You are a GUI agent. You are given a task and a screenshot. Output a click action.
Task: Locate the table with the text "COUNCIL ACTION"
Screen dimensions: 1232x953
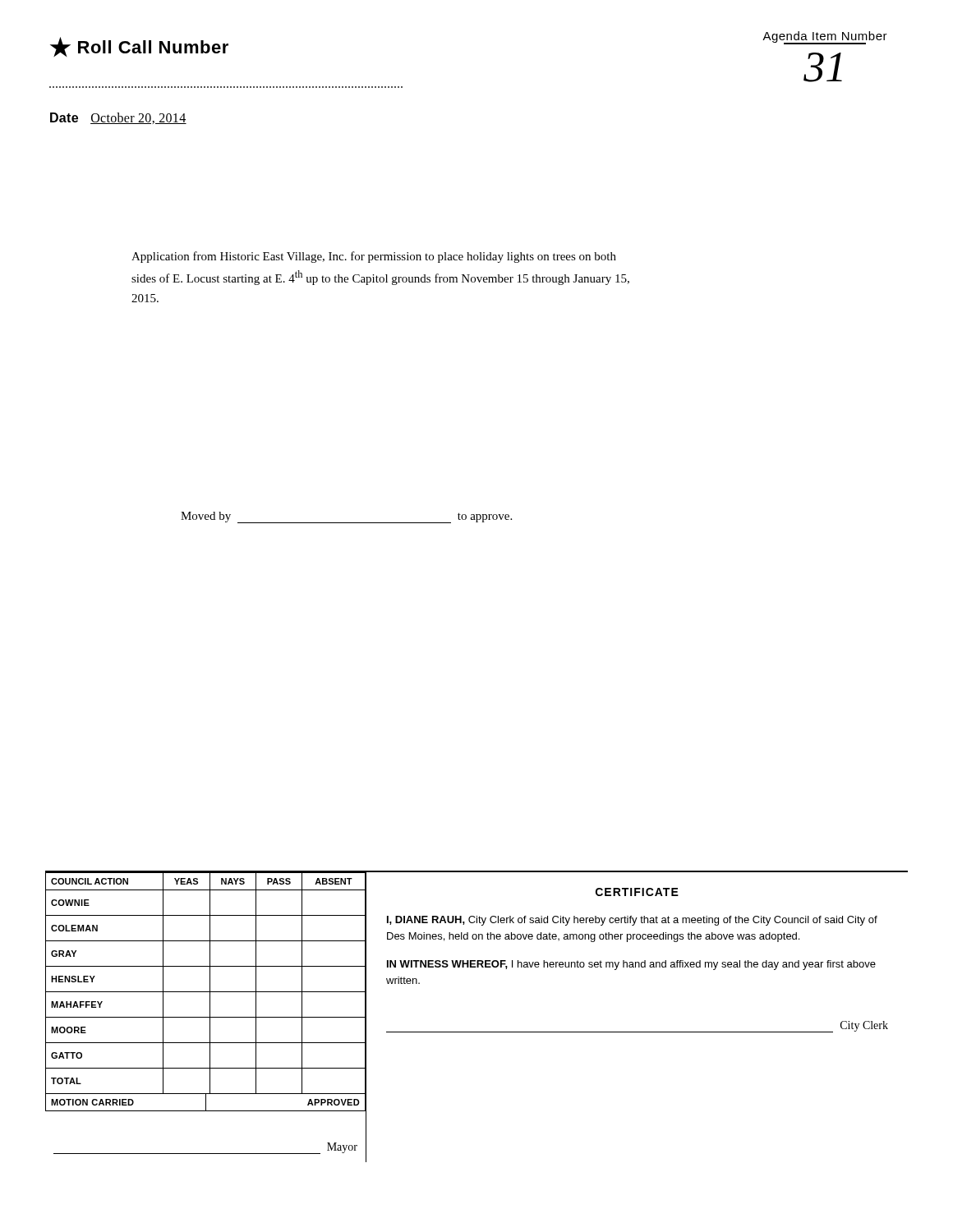coord(205,992)
